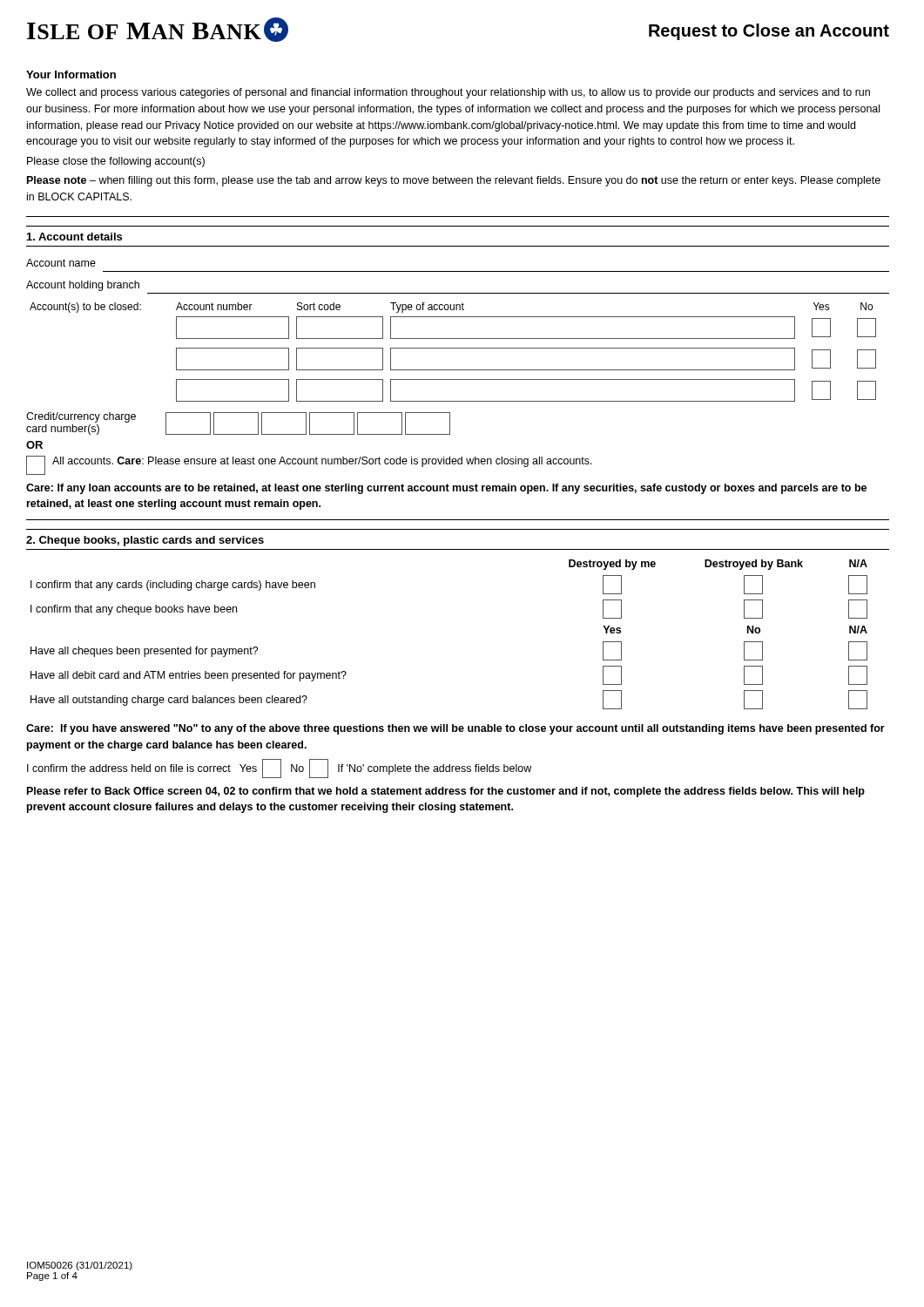Locate the block starting "Please note – when"
The width and height of the screenshot is (924, 1307).
(x=453, y=189)
